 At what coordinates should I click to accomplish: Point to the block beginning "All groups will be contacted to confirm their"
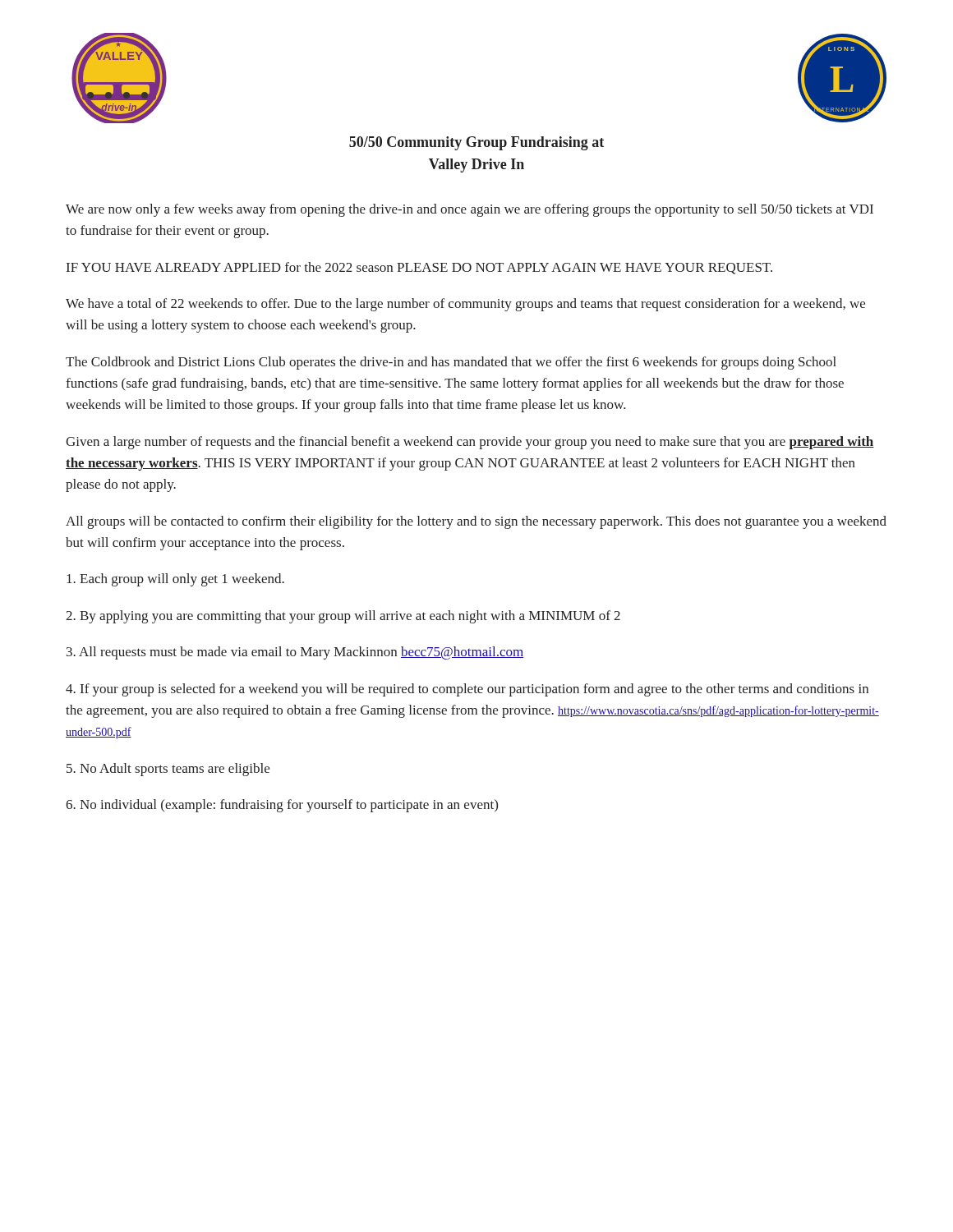click(x=476, y=532)
